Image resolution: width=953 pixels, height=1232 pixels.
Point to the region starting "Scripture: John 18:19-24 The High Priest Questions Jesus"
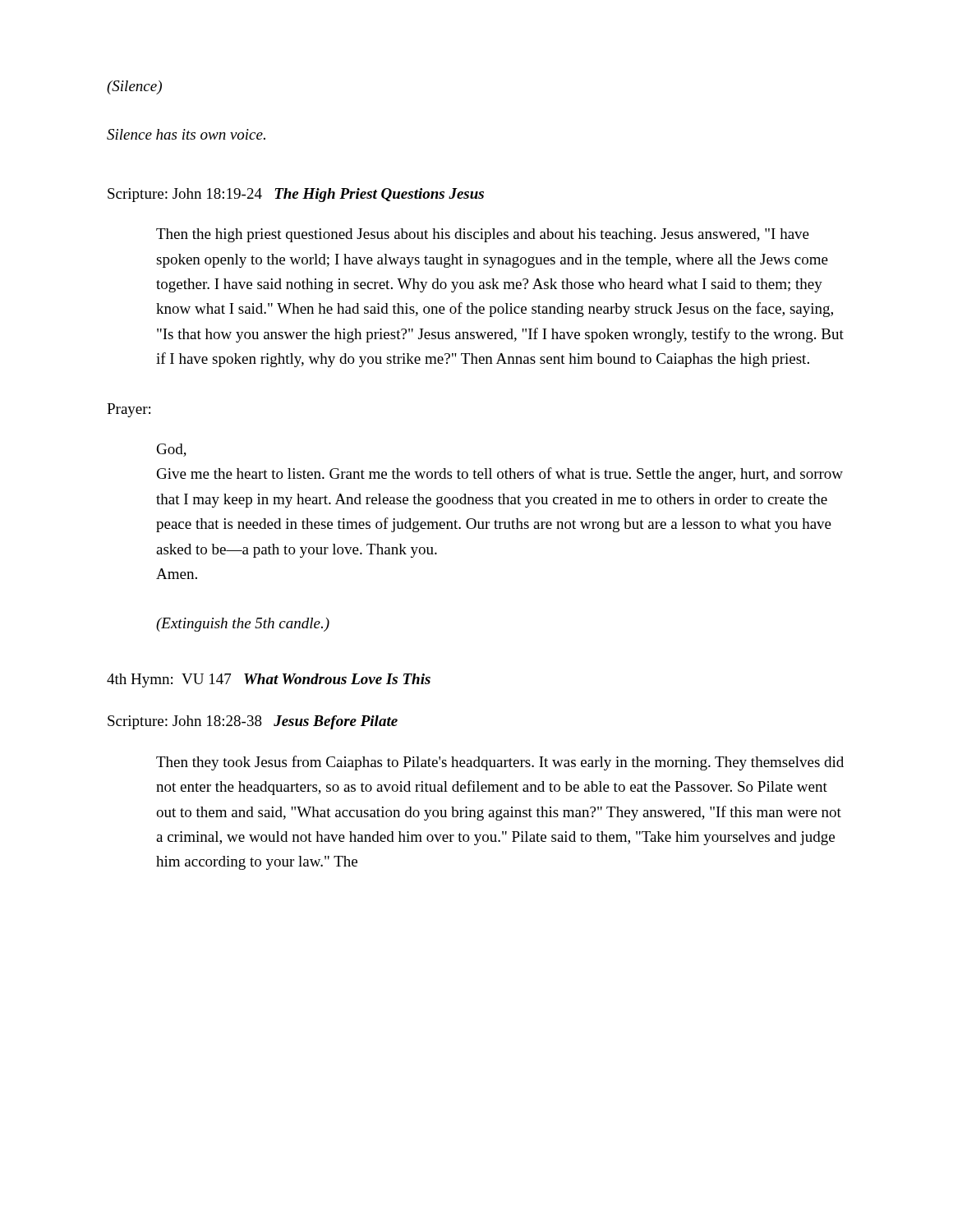point(296,193)
